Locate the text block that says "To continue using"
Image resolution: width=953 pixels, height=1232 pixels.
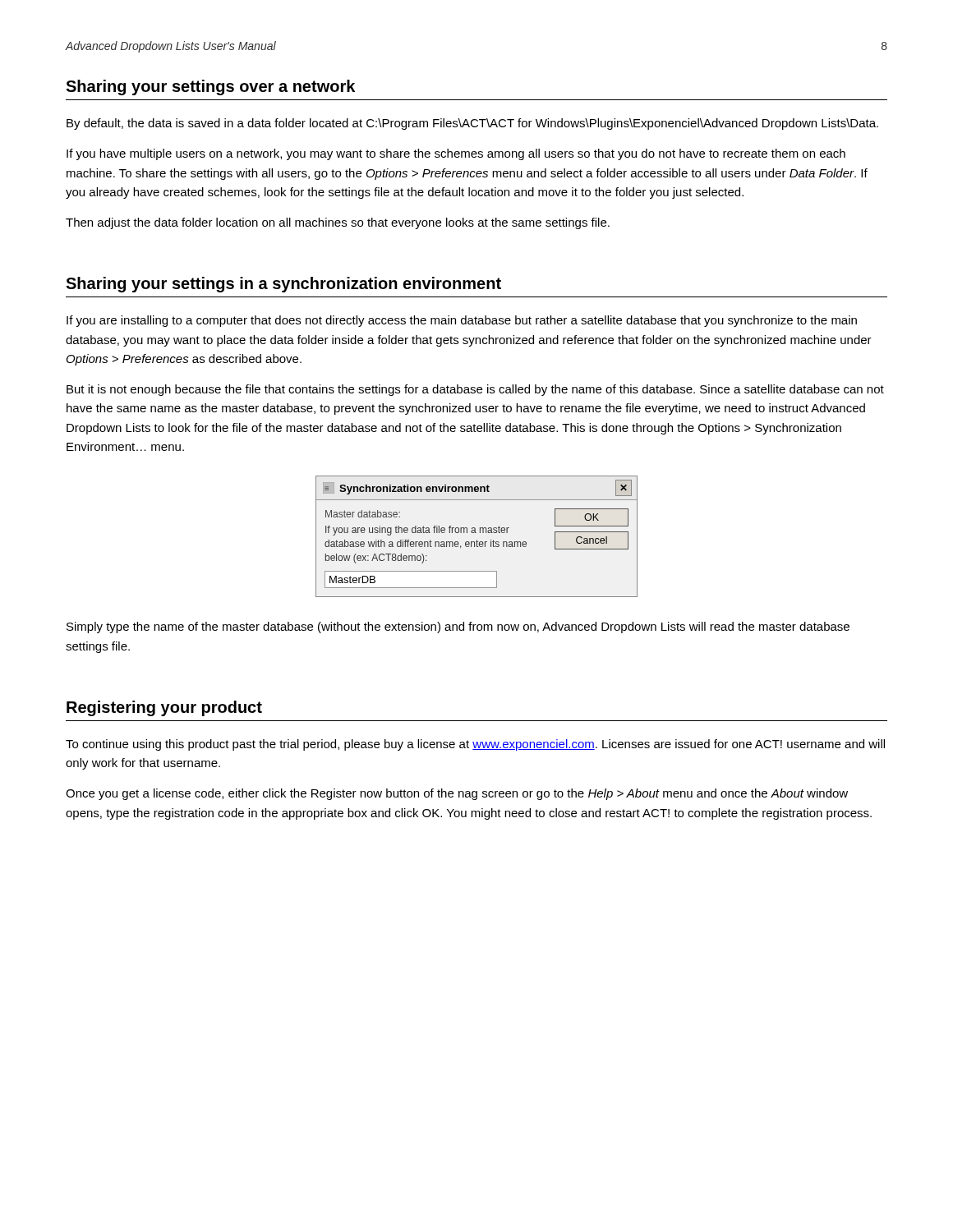pos(476,753)
